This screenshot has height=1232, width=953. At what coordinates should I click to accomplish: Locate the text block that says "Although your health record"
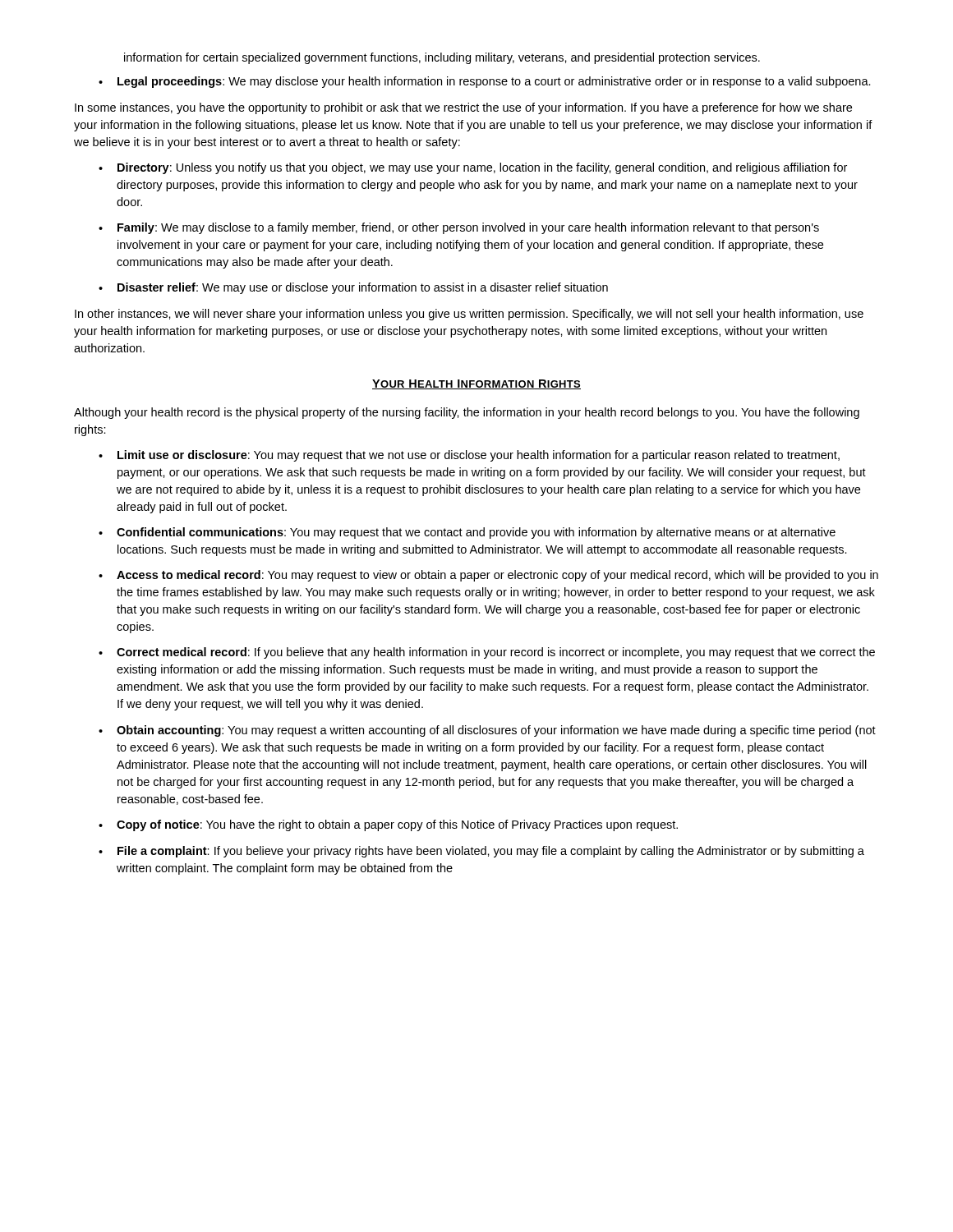(x=467, y=421)
